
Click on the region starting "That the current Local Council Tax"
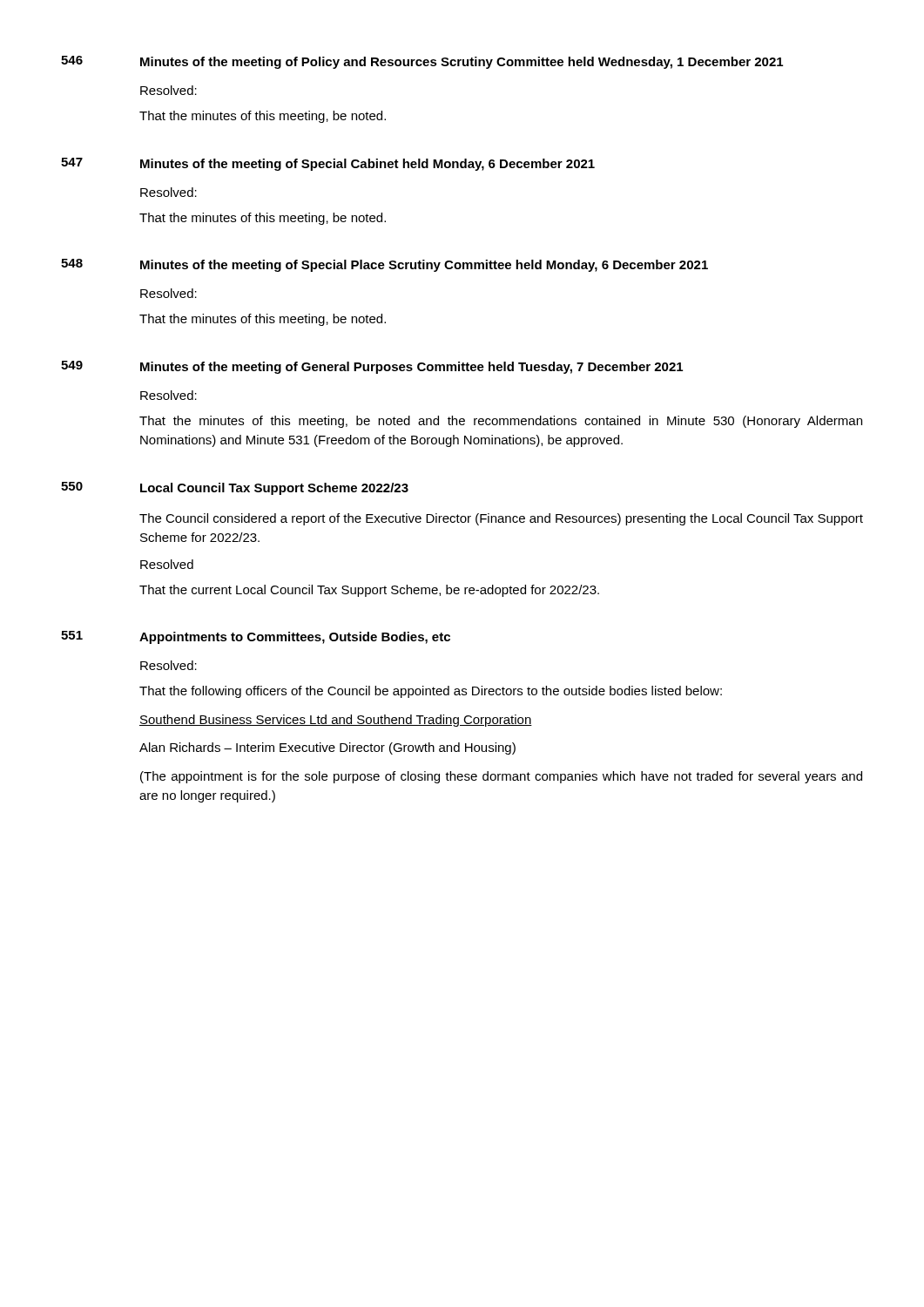point(370,589)
